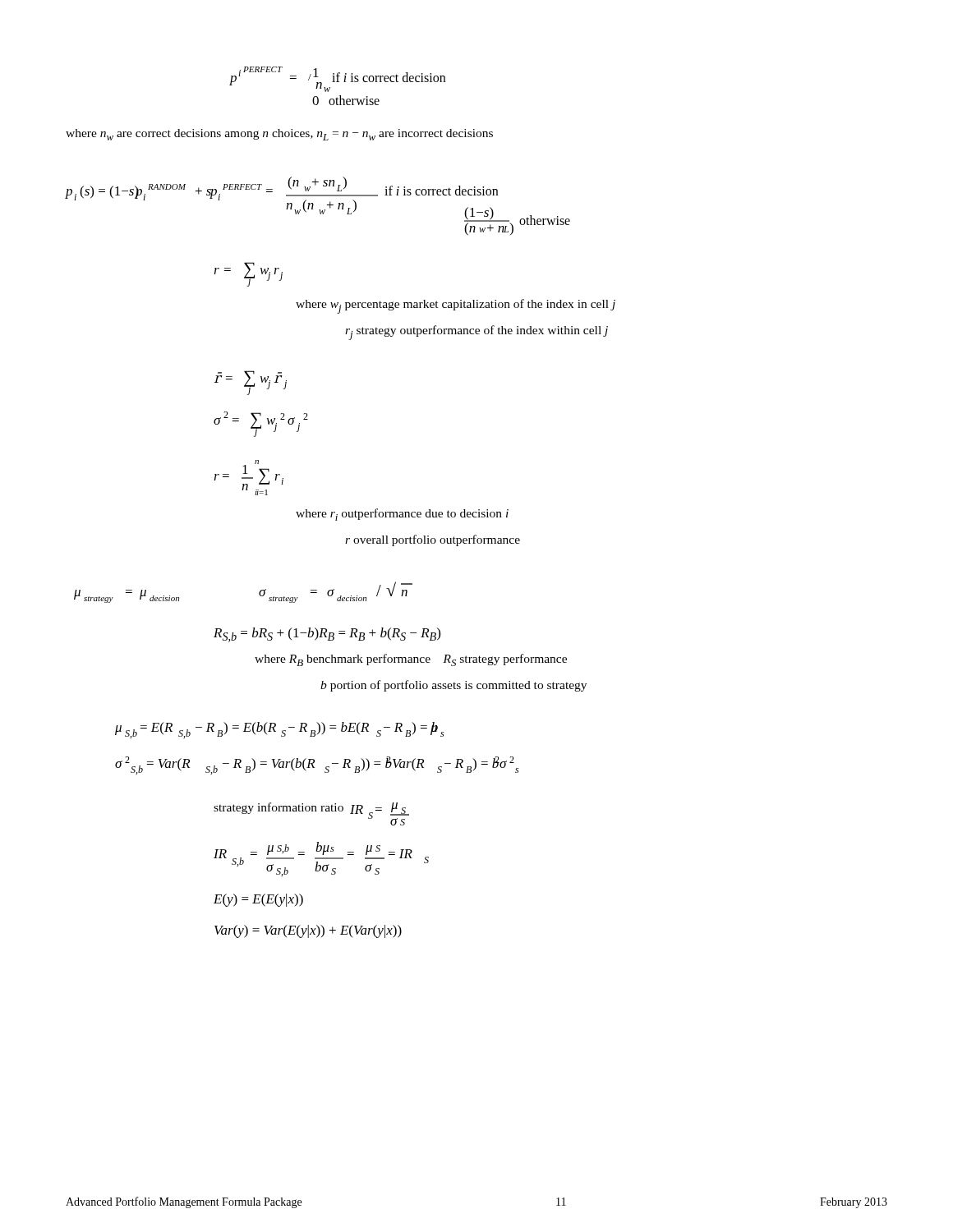Select the text that says "where ri outperformance due to decision i"
Screen dimensions: 1232x953
(402, 515)
